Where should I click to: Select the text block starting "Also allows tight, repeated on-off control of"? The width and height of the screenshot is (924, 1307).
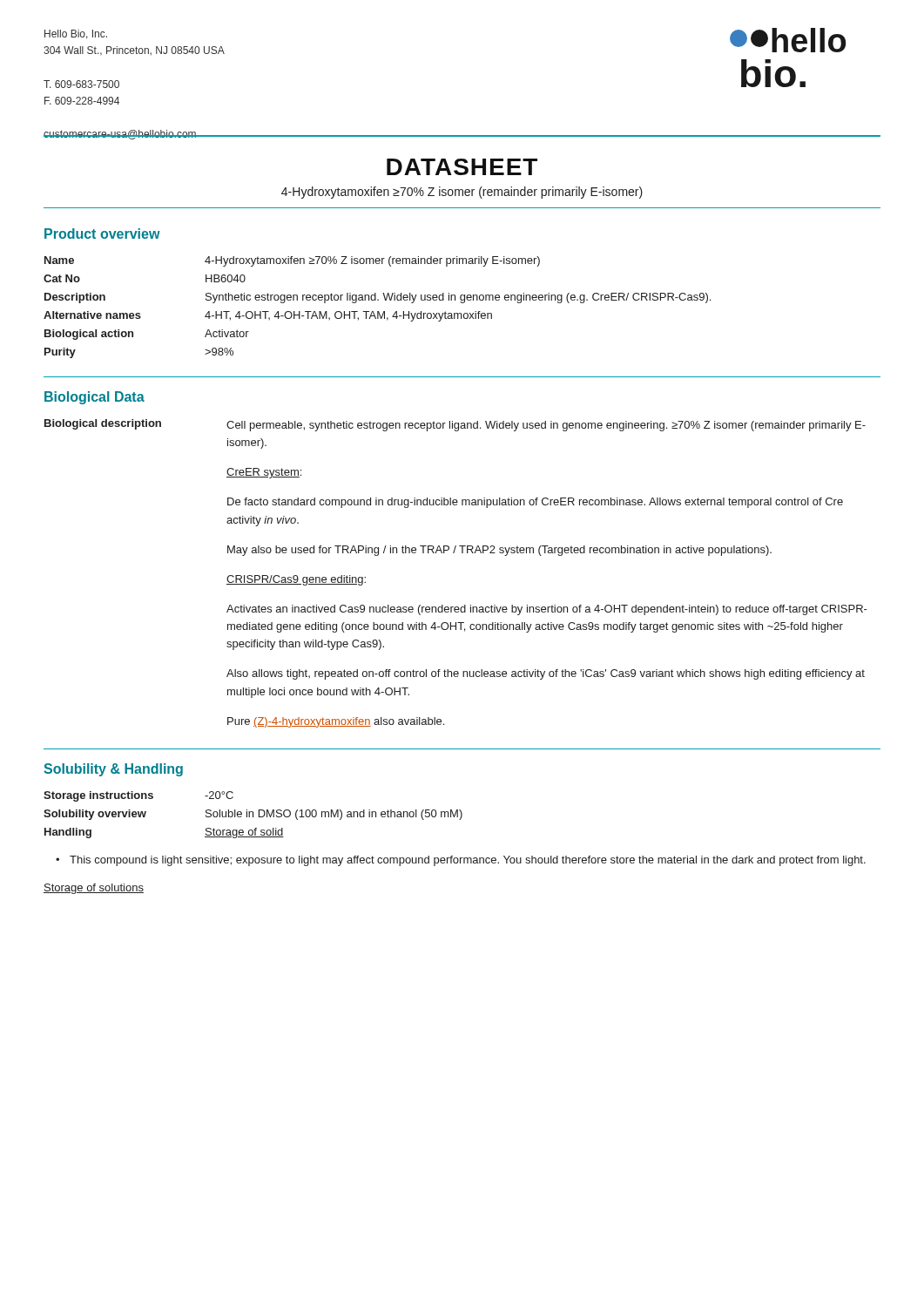pyautogui.click(x=546, y=682)
